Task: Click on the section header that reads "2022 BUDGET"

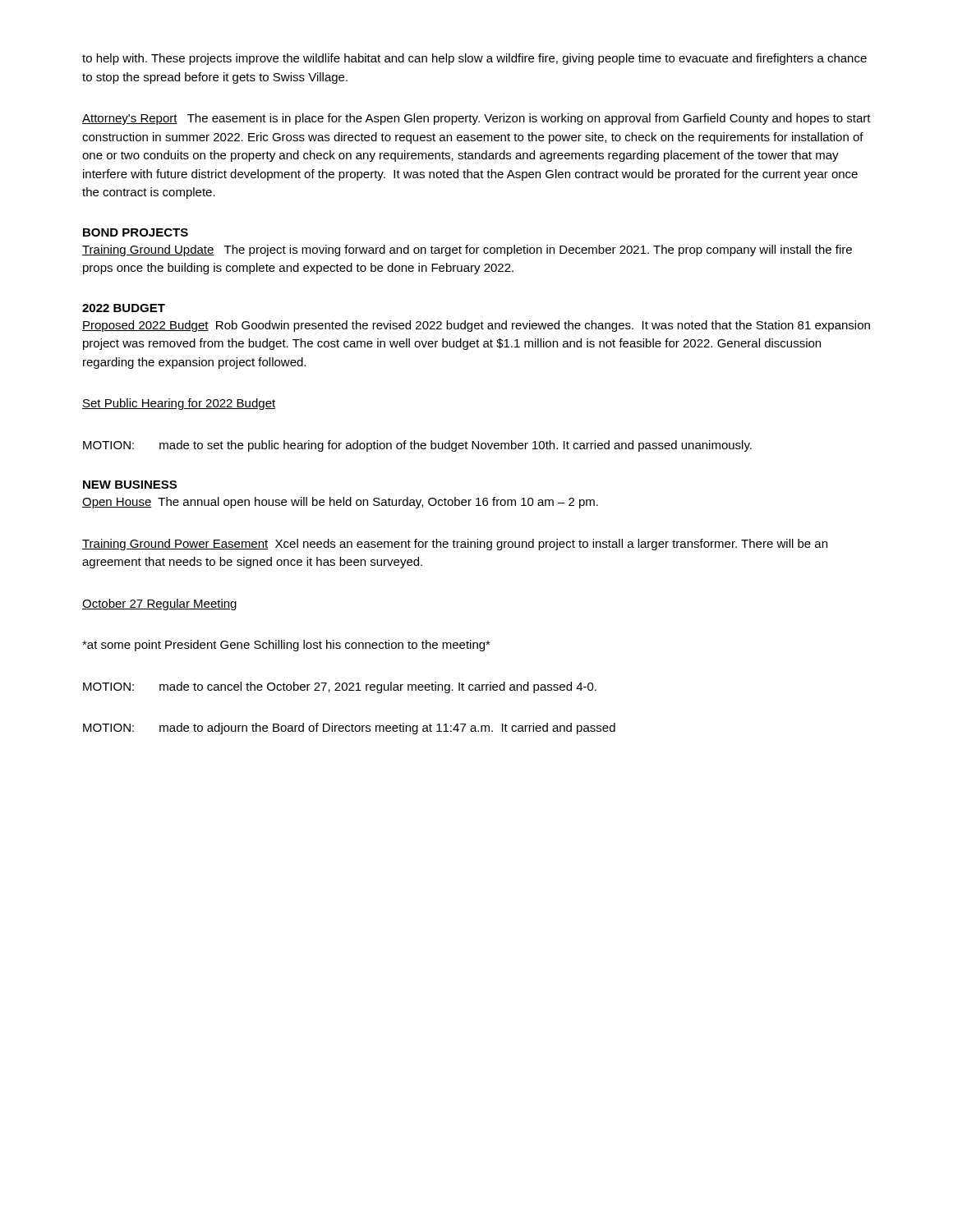Action: pyautogui.click(x=124, y=307)
